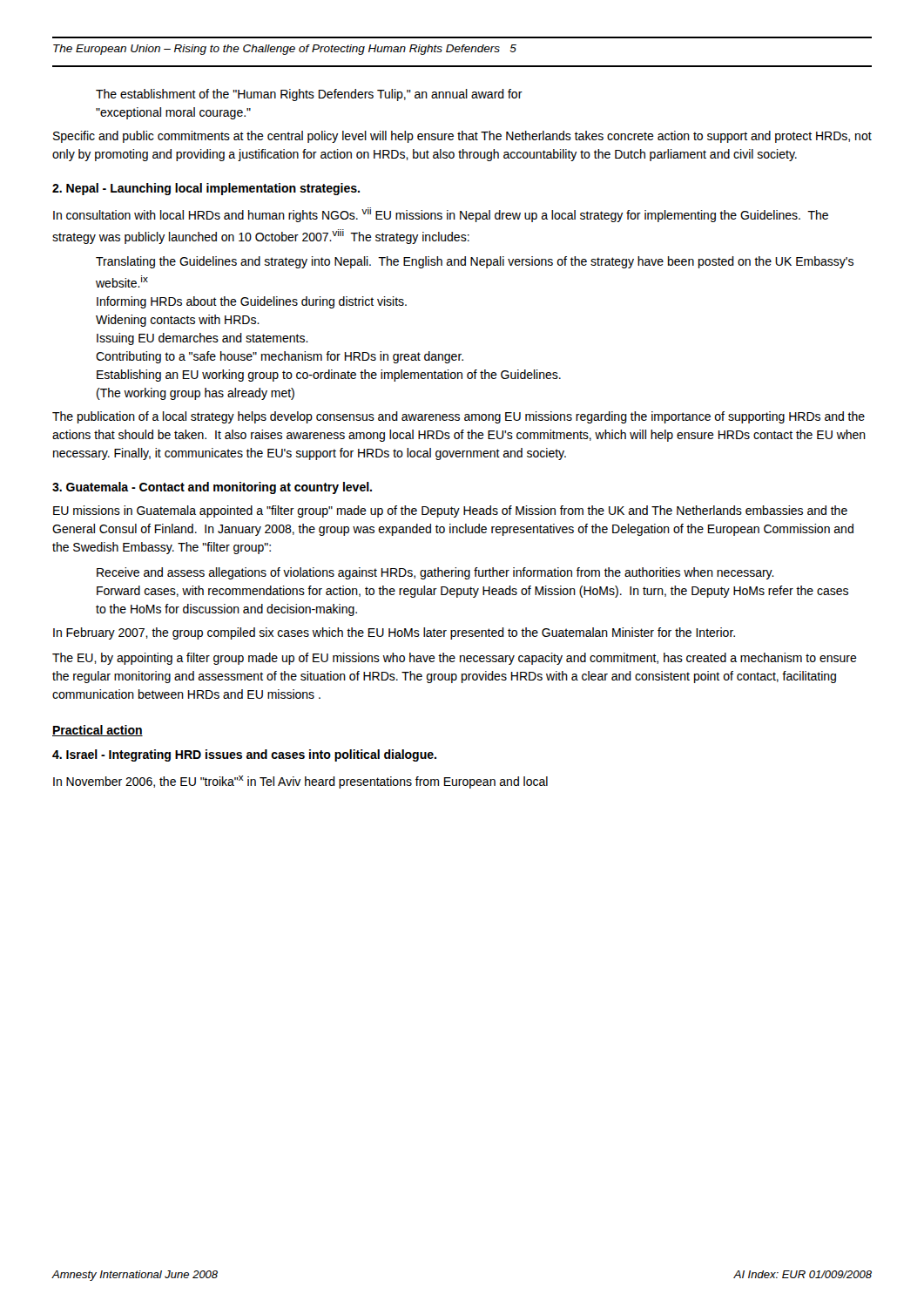Screen dimensions: 1307x924
Task: Point to the text starting "Forward cases, with recommendations"
Action: (472, 600)
